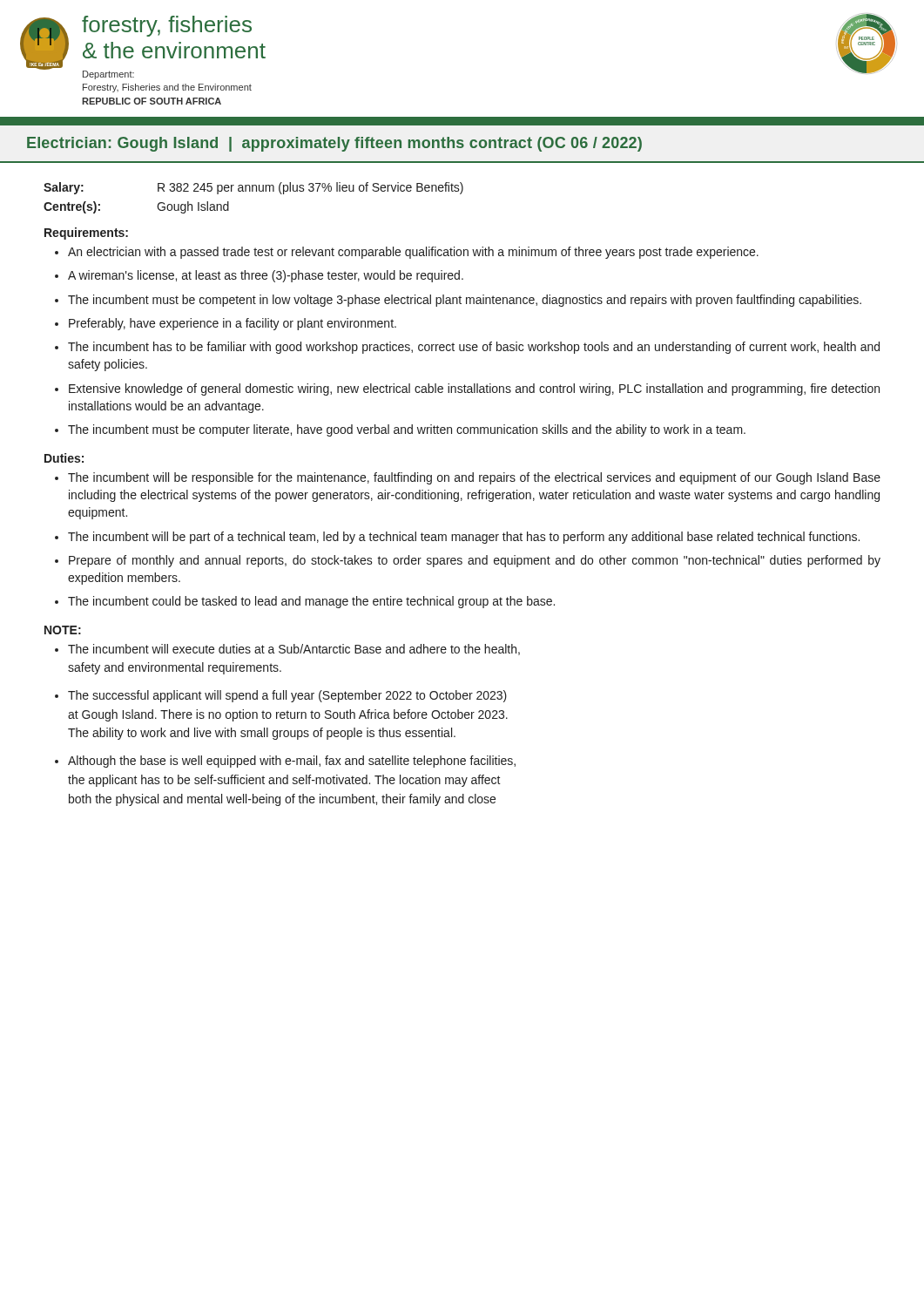Navigate to the element starting "The incumbent will execute duties"
The height and width of the screenshot is (1307, 924).
(294, 658)
